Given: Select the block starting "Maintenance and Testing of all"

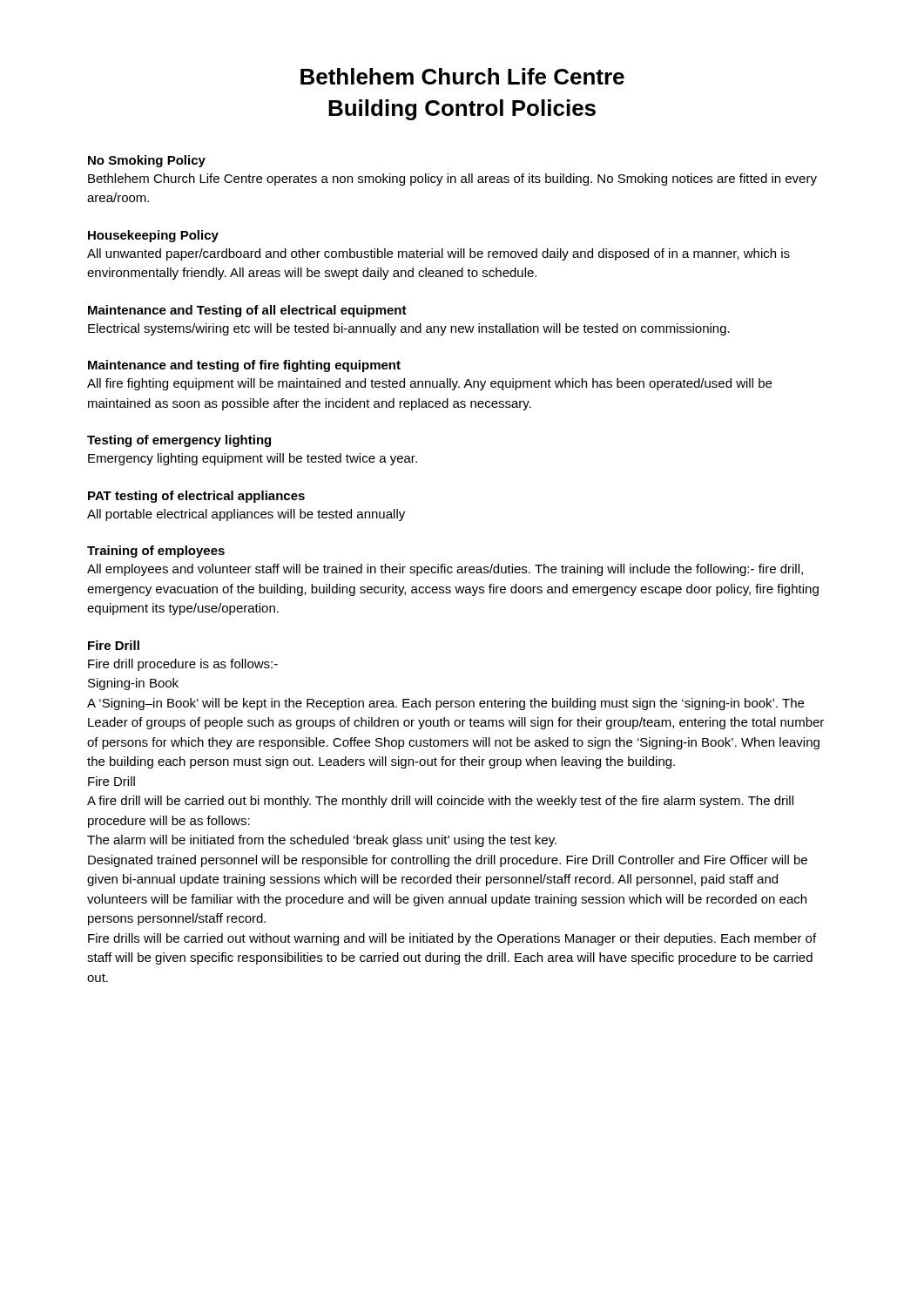Looking at the screenshot, I should click(x=247, y=310).
